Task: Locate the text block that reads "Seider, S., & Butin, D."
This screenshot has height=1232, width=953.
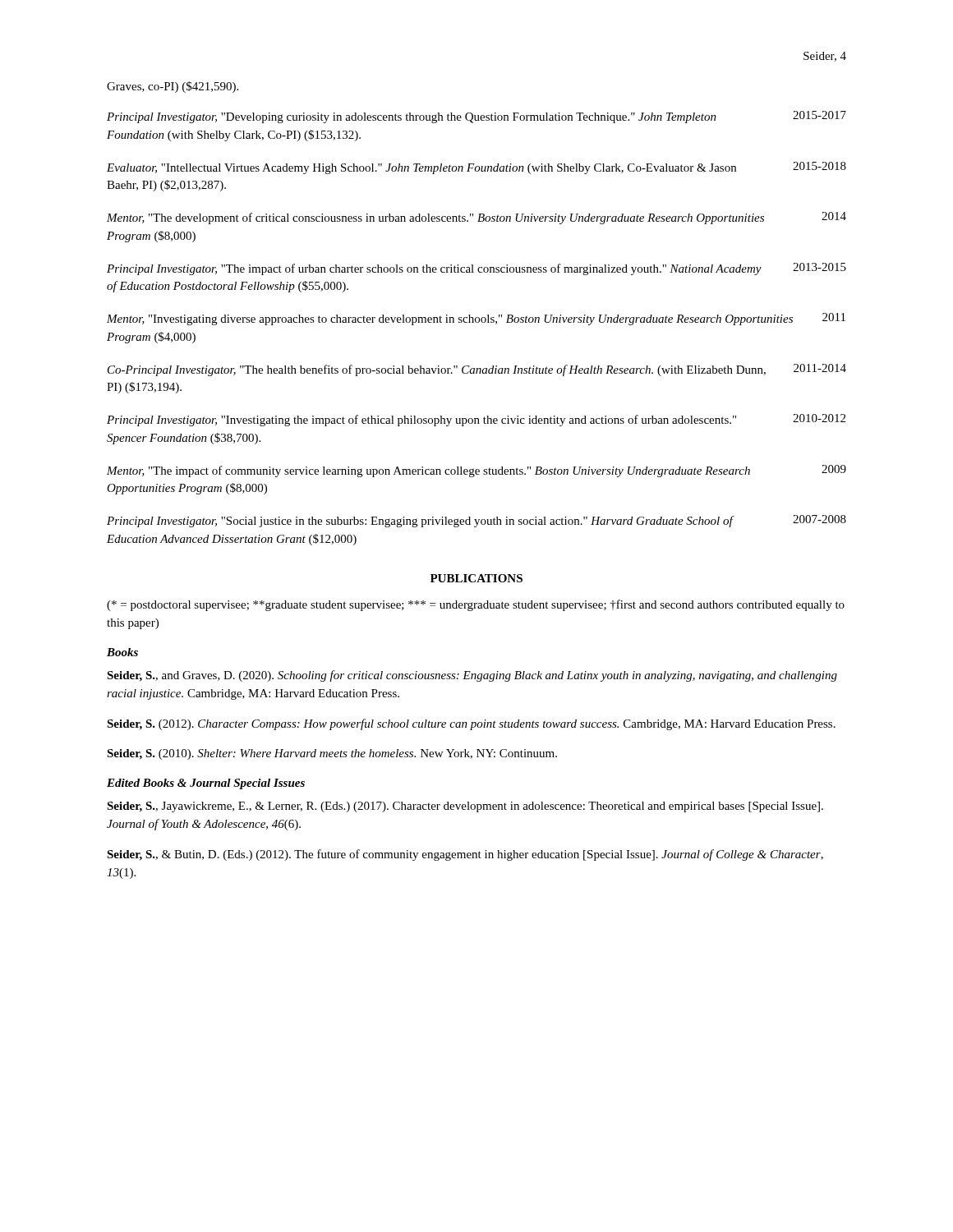Action: click(465, 863)
